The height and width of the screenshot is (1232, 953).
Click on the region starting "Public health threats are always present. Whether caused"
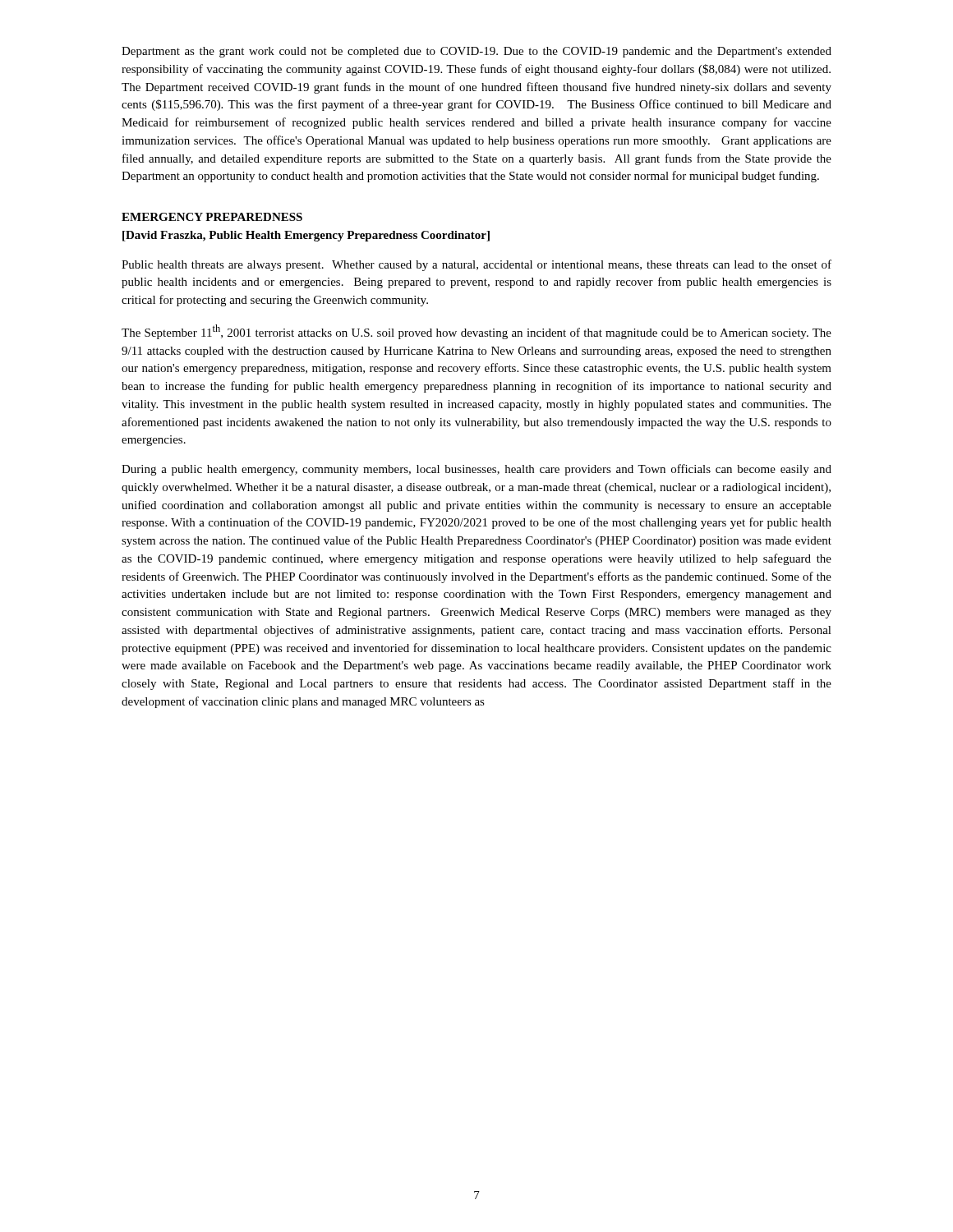(x=476, y=283)
